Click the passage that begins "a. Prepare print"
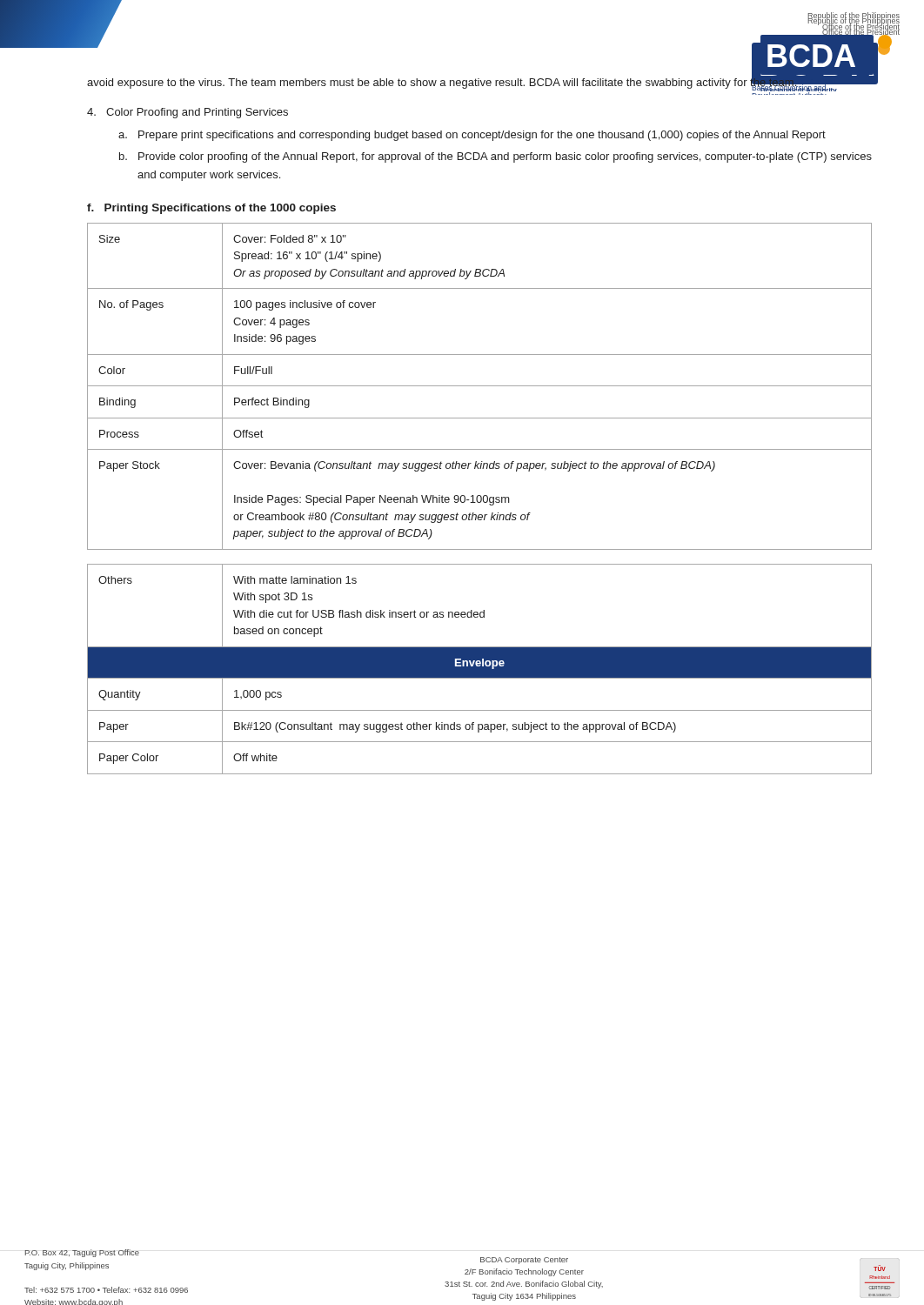Viewport: 924px width, 1305px height. [x=472, y=135]
